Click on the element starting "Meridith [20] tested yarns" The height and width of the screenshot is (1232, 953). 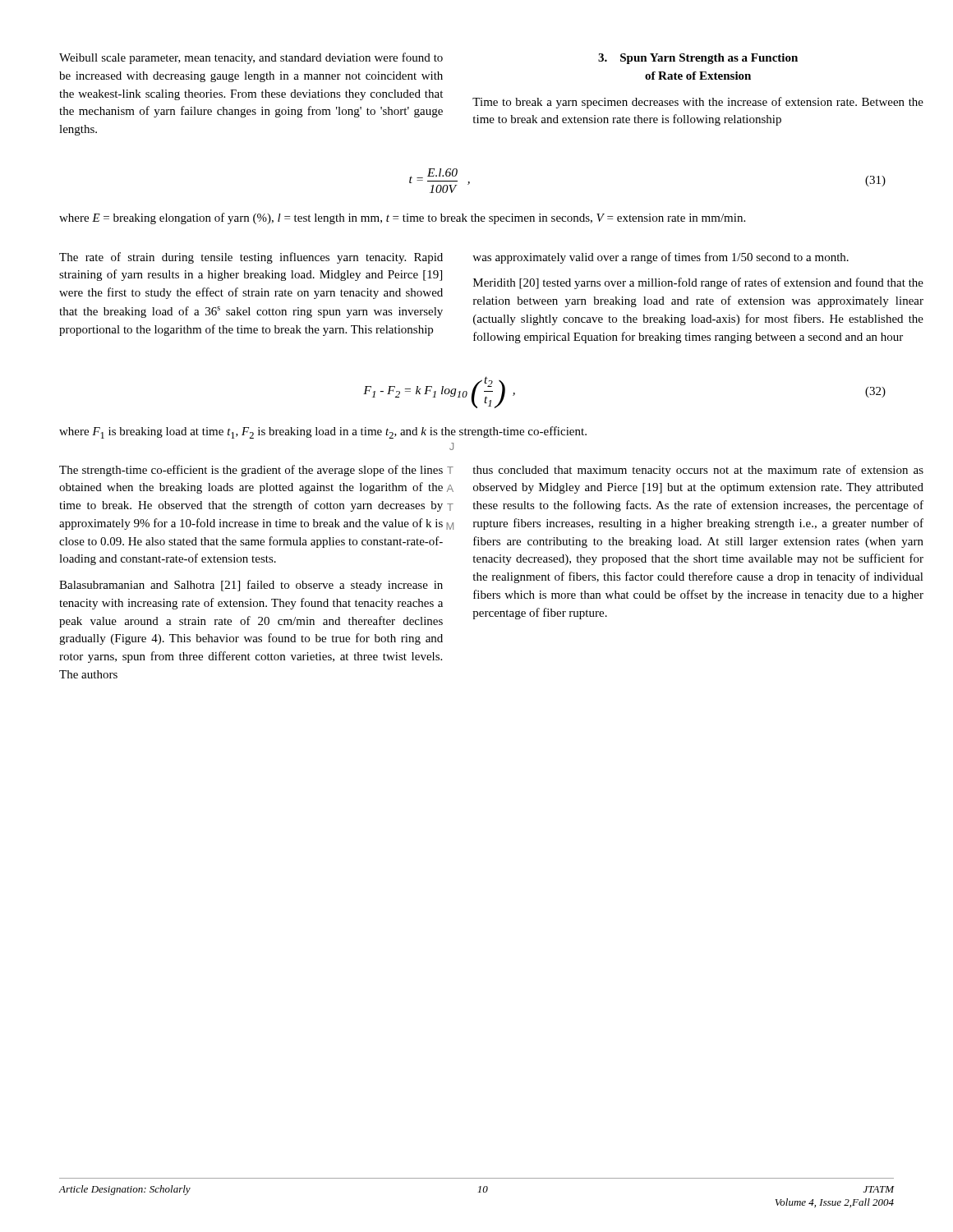point(698,310)
